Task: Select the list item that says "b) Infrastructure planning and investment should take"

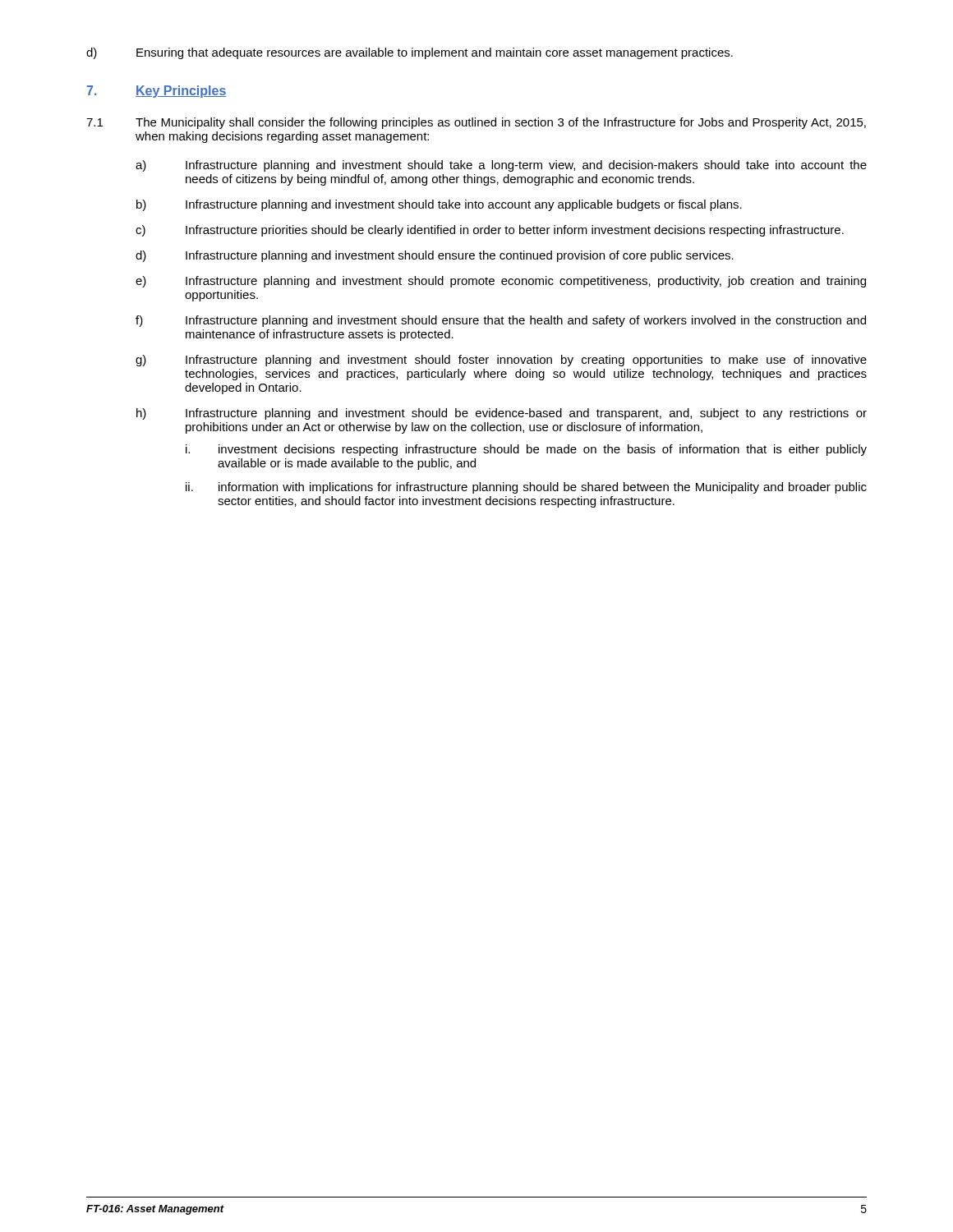Action: pos(501,204)
